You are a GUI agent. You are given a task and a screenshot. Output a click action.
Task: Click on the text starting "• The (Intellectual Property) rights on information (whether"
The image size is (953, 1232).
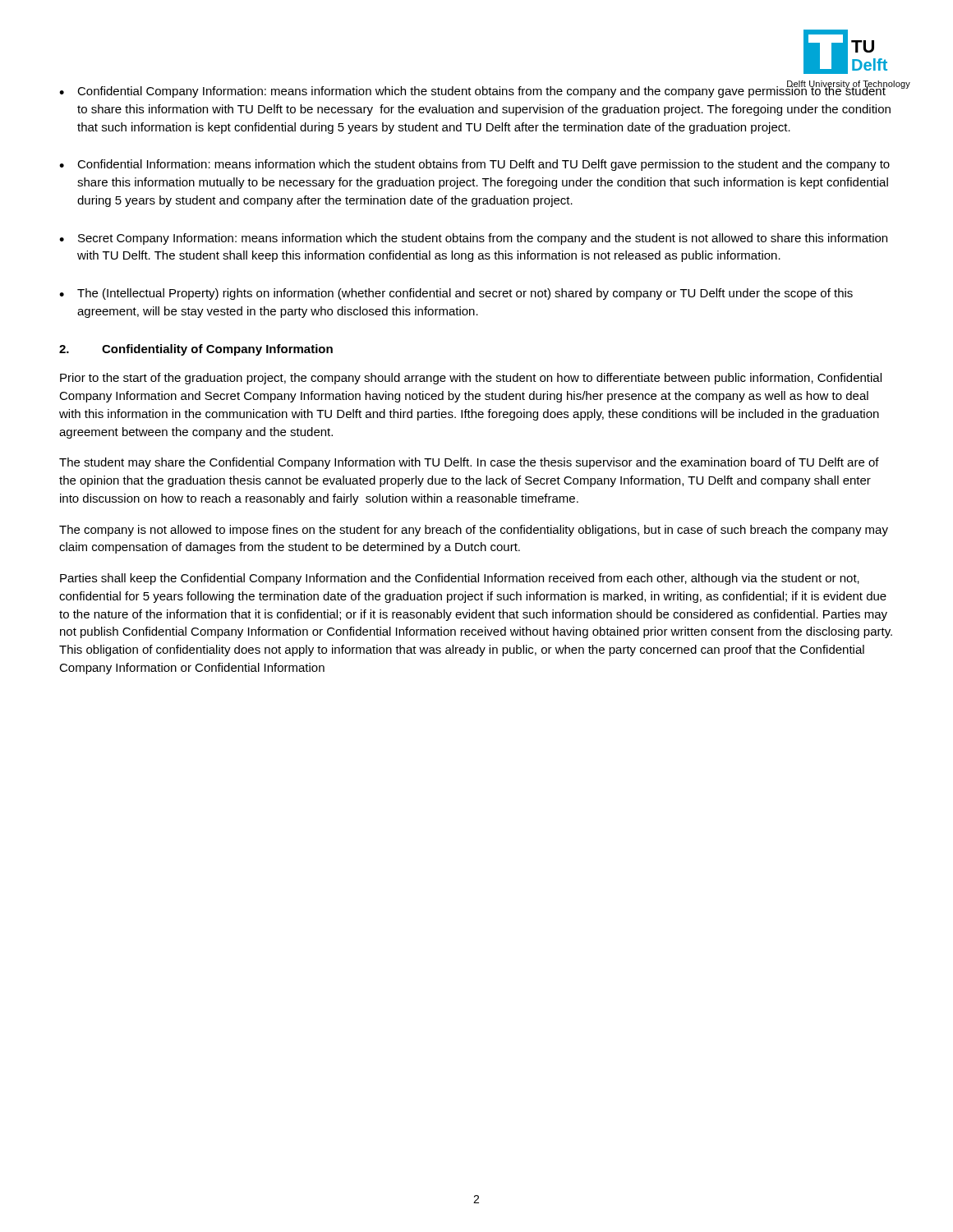pyautogui.click(x=476, y=302)
